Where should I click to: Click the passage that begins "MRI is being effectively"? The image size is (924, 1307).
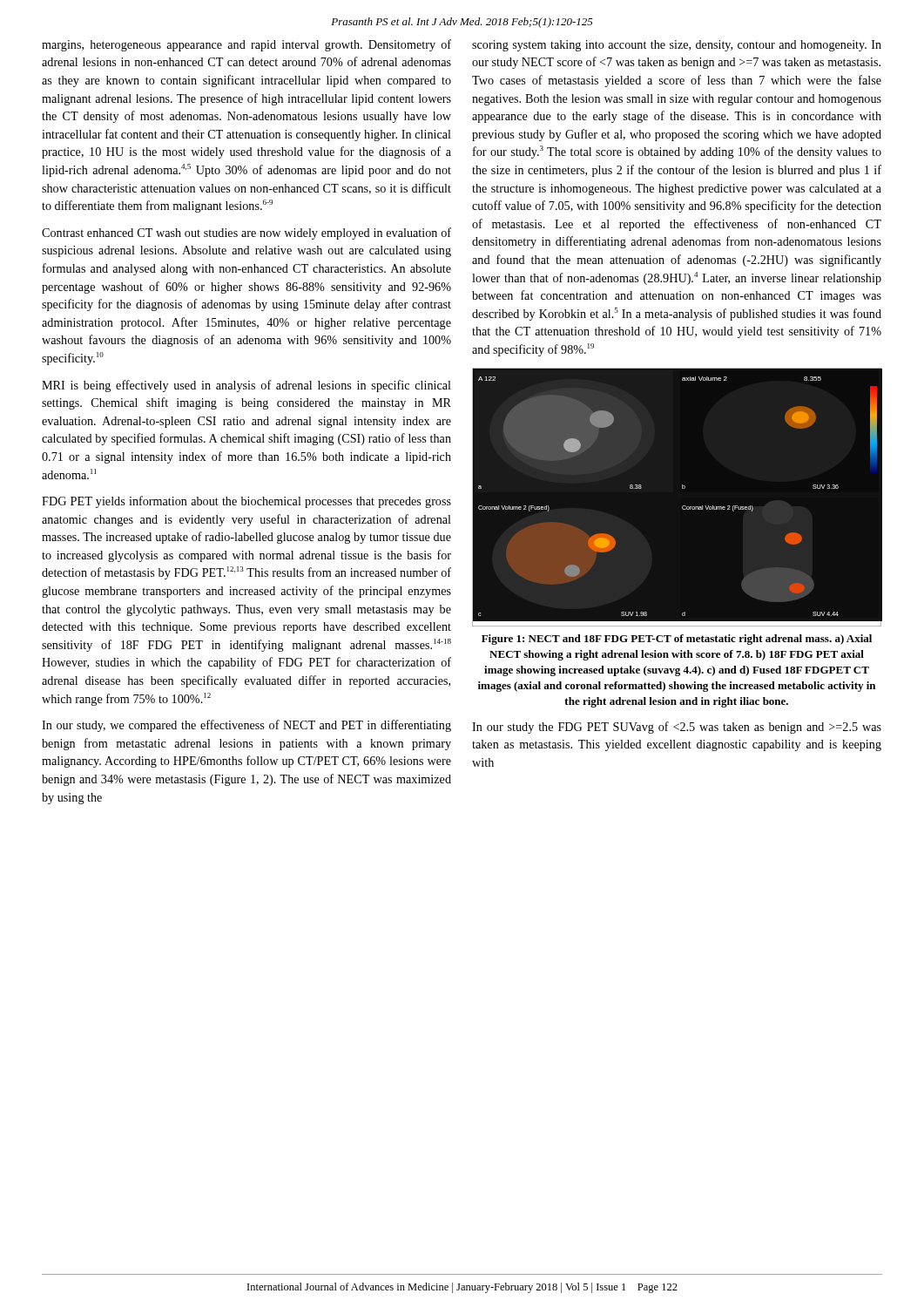click(x=246, y=430)
